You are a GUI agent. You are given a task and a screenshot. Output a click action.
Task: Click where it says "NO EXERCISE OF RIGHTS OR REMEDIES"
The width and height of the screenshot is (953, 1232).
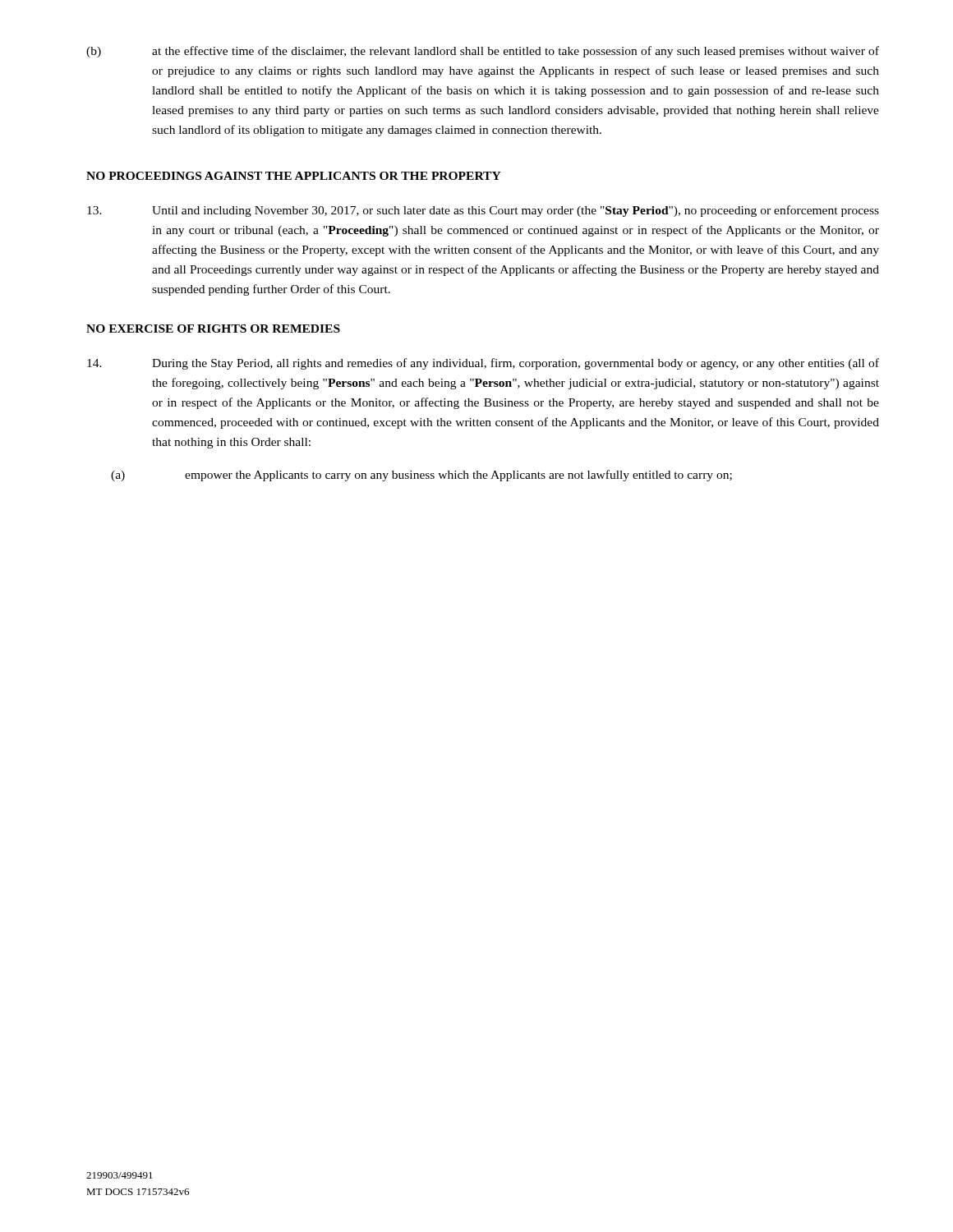[x=213, y=328]
